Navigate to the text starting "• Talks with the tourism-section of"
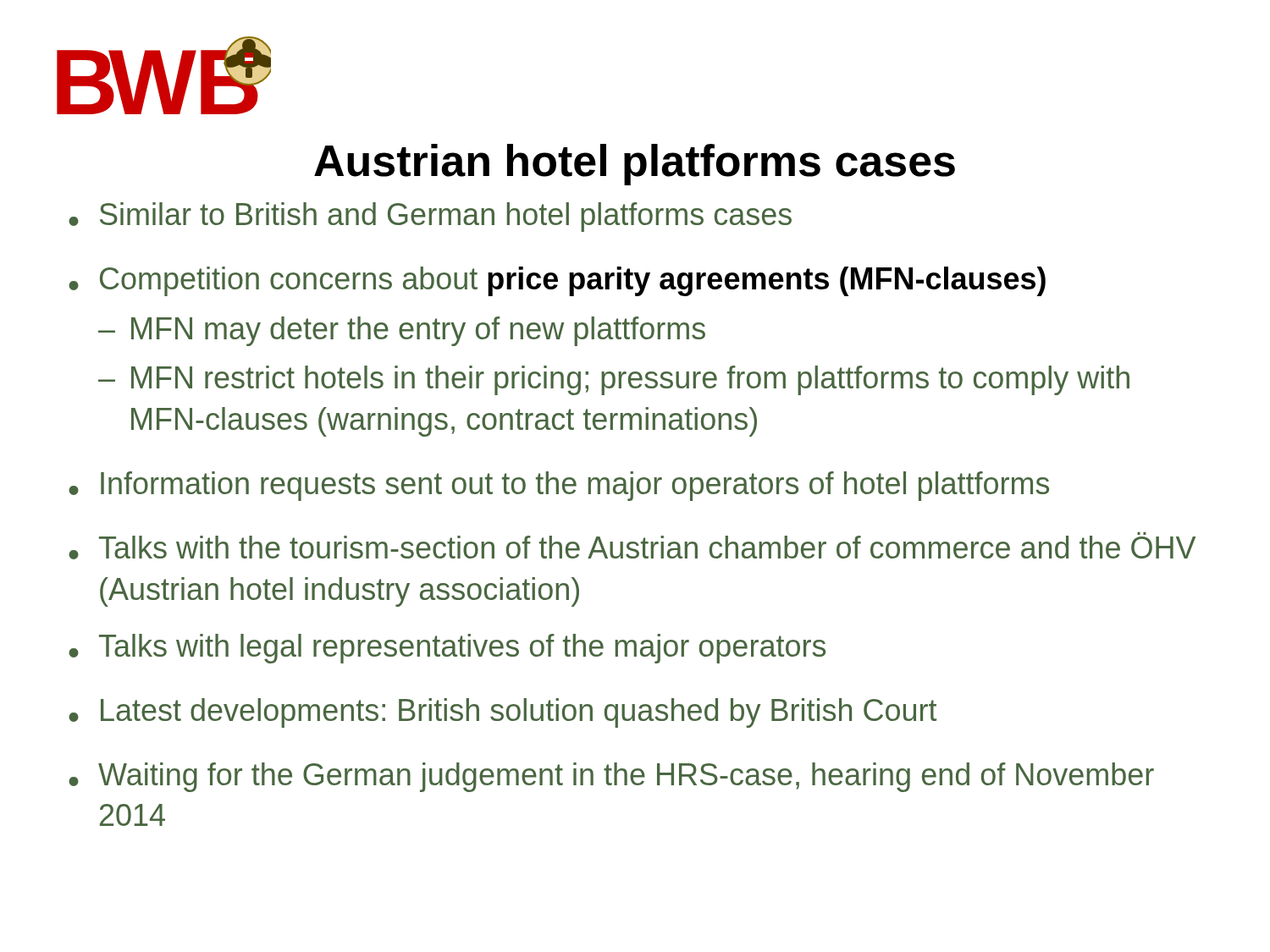1270x952 pixels. [x=635, y=569]
